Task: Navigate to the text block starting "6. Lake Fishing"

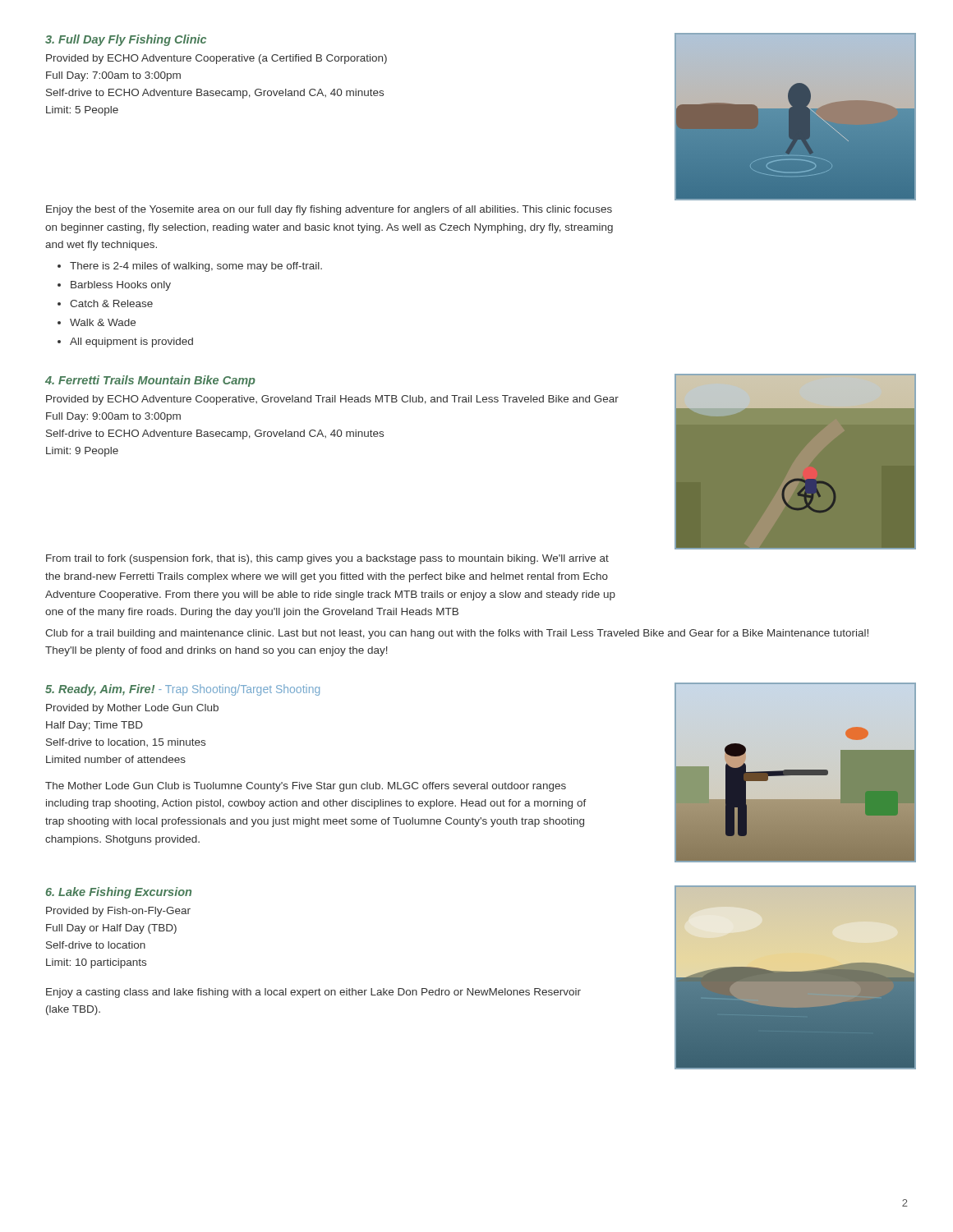Action: 119,892
